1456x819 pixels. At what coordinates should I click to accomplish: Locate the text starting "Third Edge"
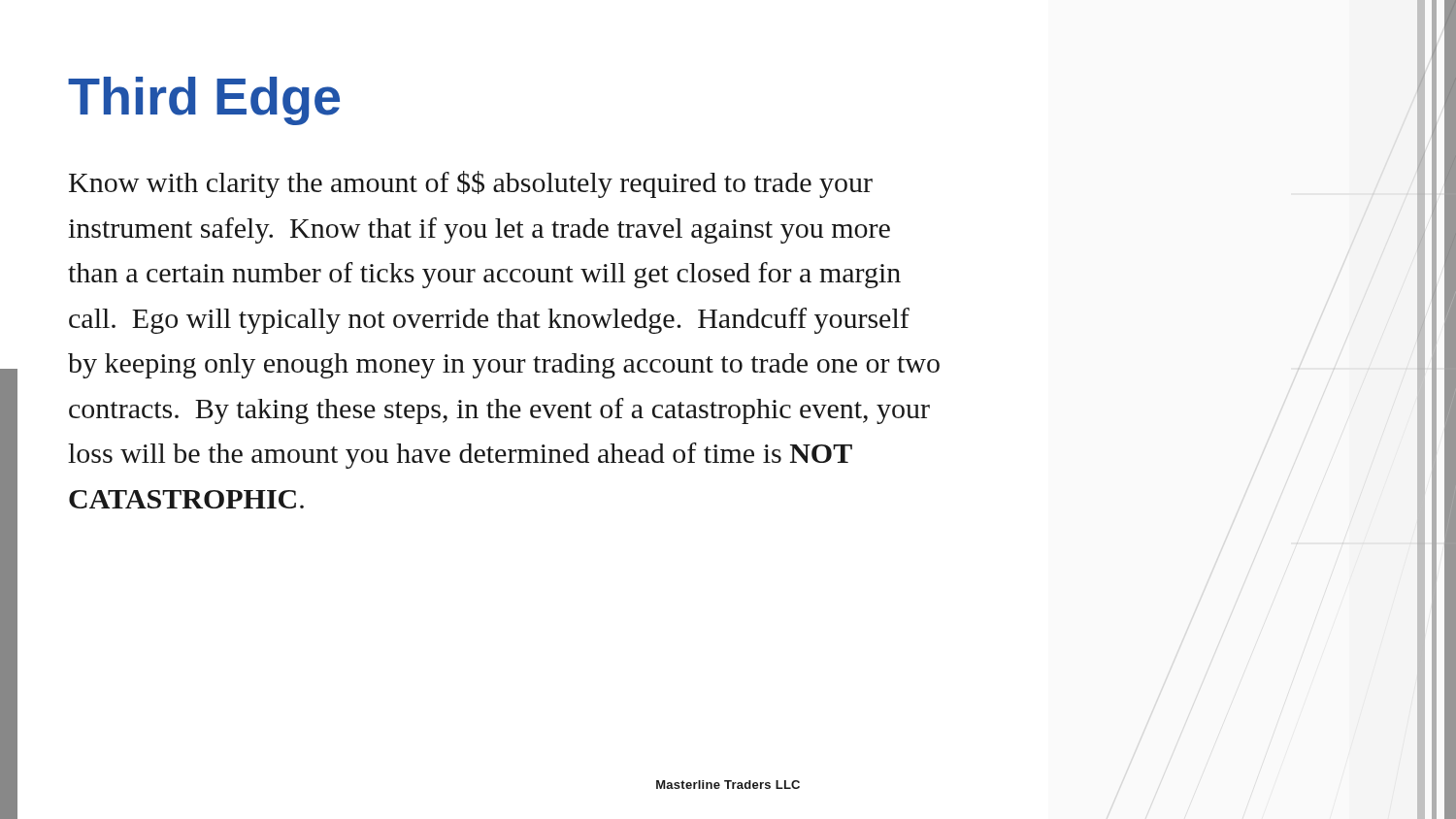coord(205,97)
